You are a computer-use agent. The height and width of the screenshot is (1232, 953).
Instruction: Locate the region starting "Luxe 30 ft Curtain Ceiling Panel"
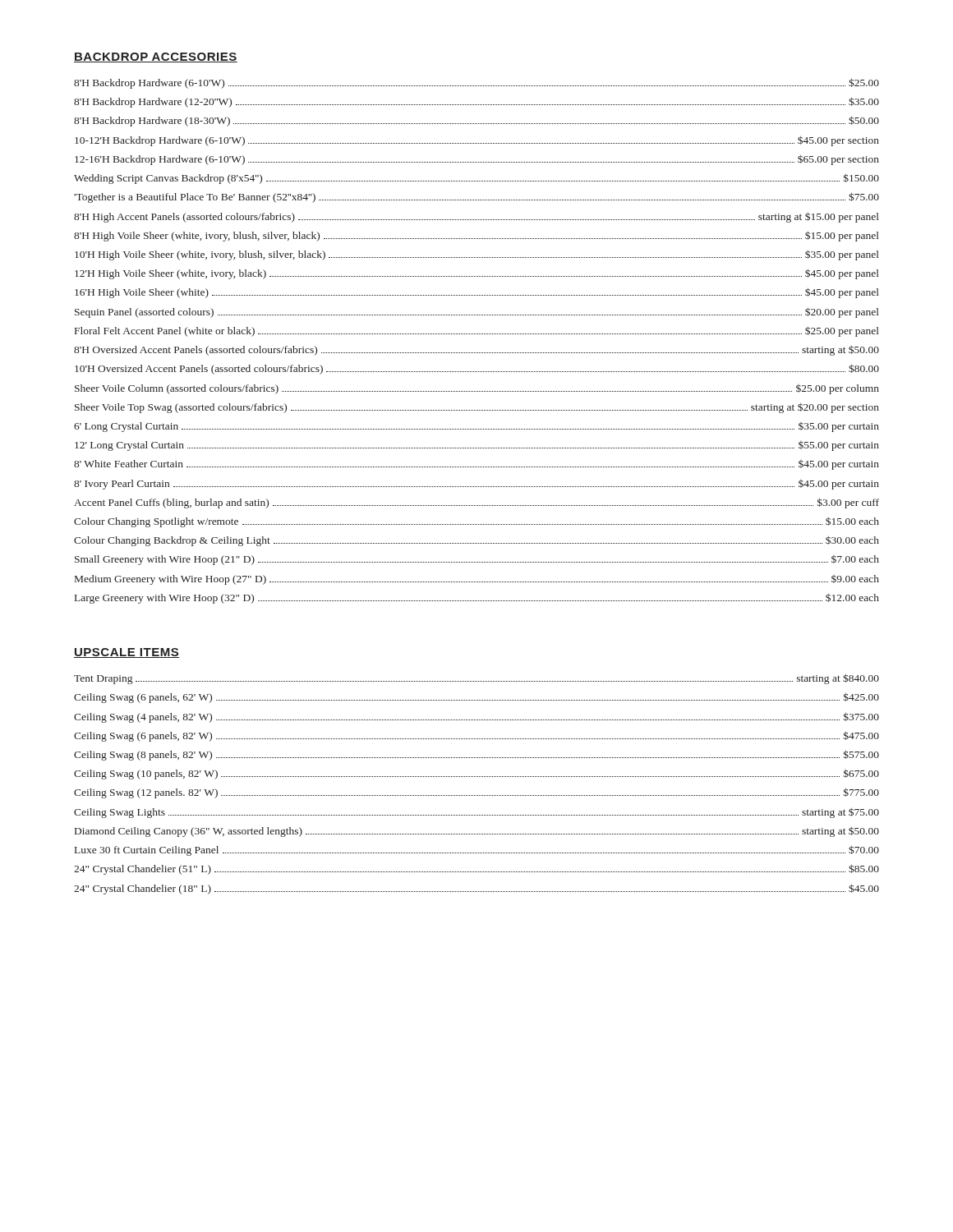[476, 850]
